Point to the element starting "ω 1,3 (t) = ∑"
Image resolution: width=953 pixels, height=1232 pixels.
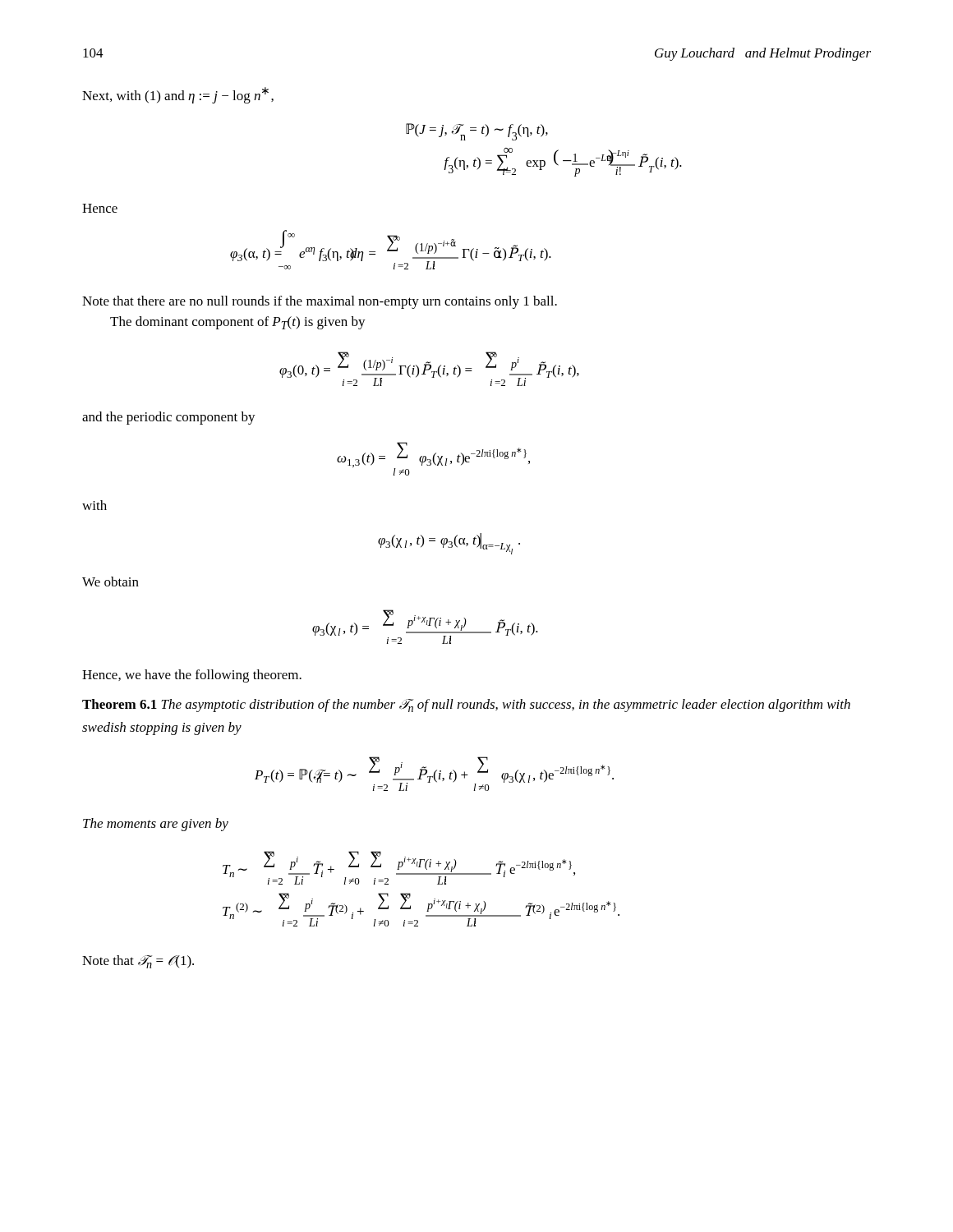(x=476, y=459)
